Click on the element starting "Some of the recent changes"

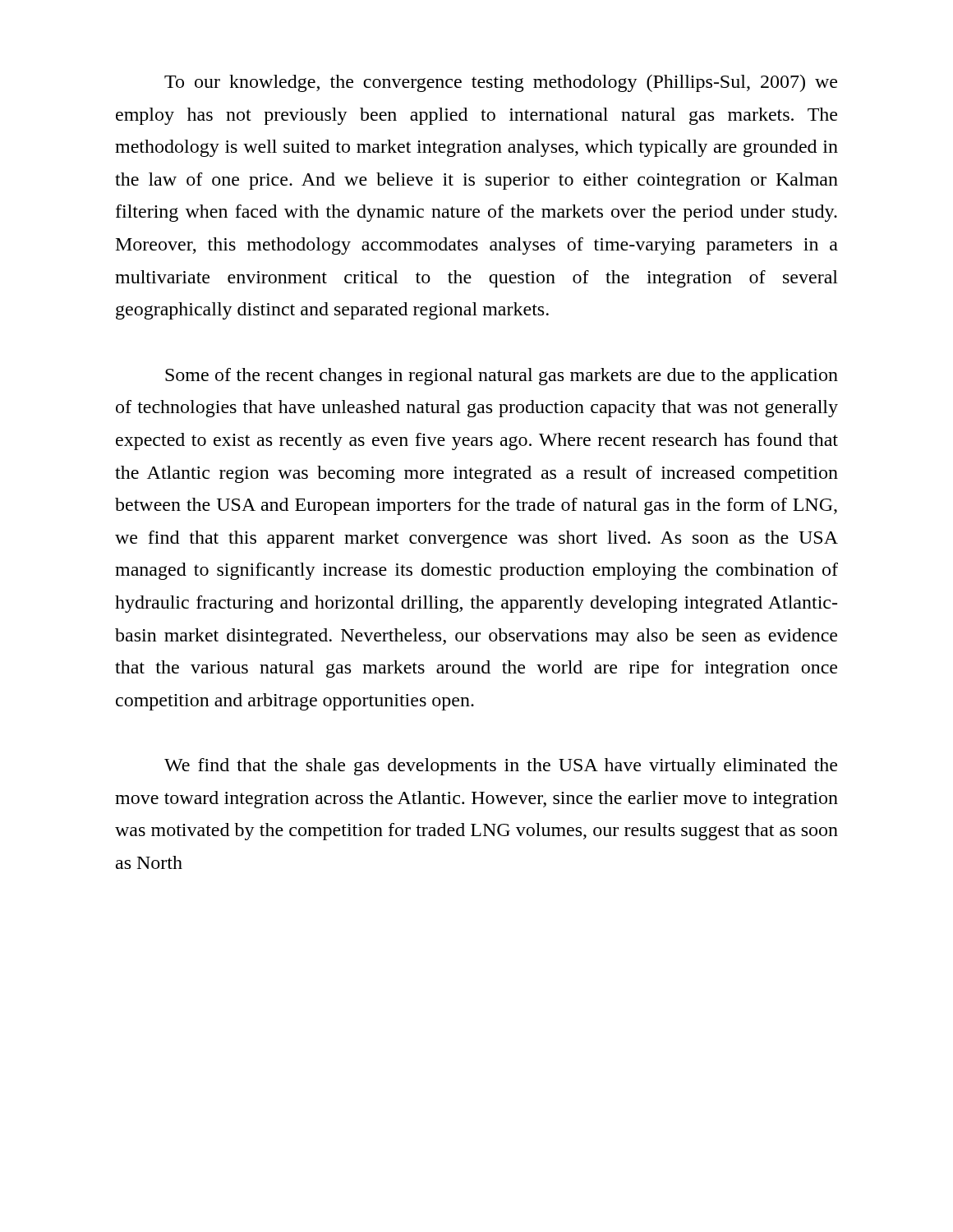(476, 537)
